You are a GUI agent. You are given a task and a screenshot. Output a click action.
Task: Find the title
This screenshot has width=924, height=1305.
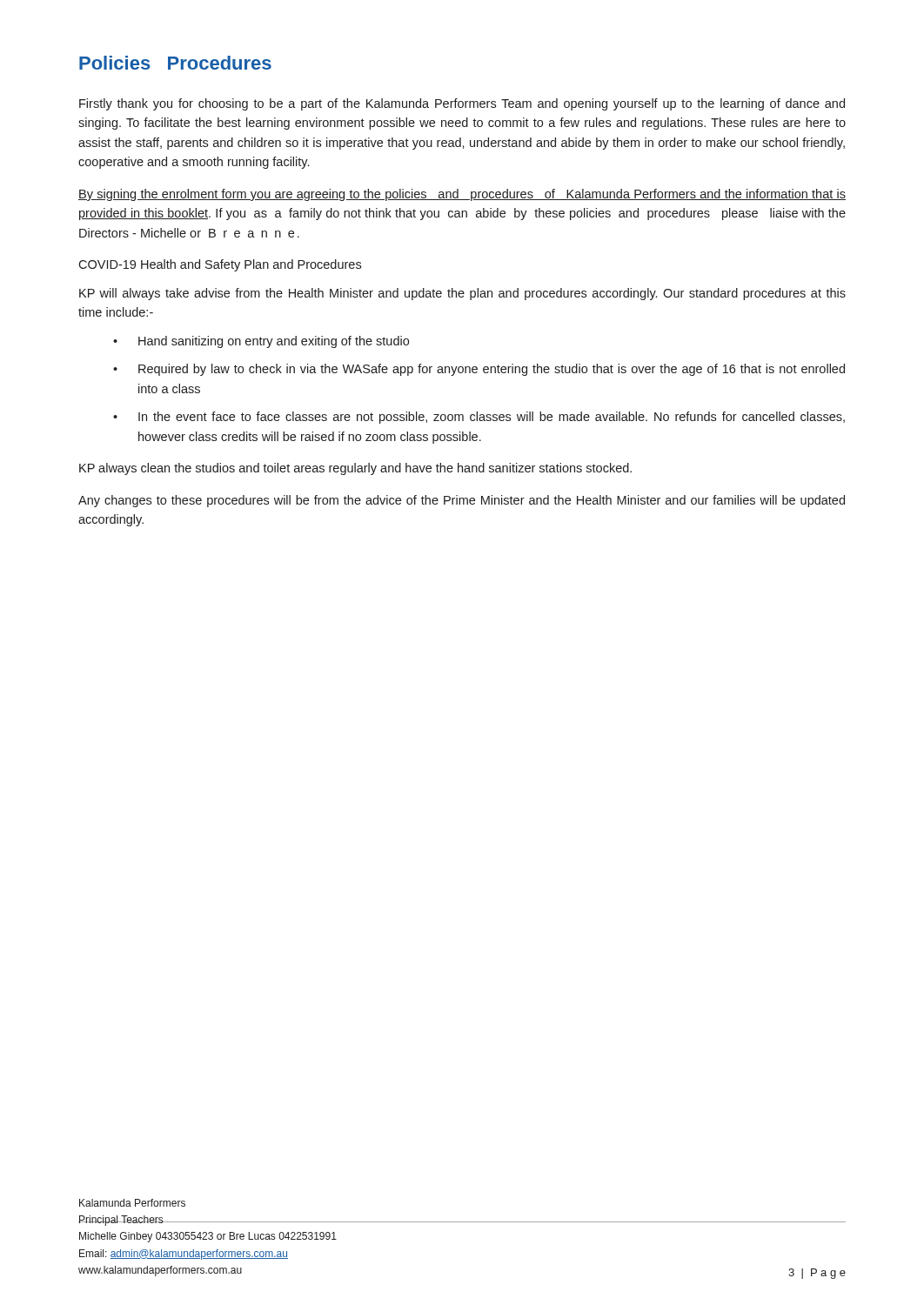175,63
